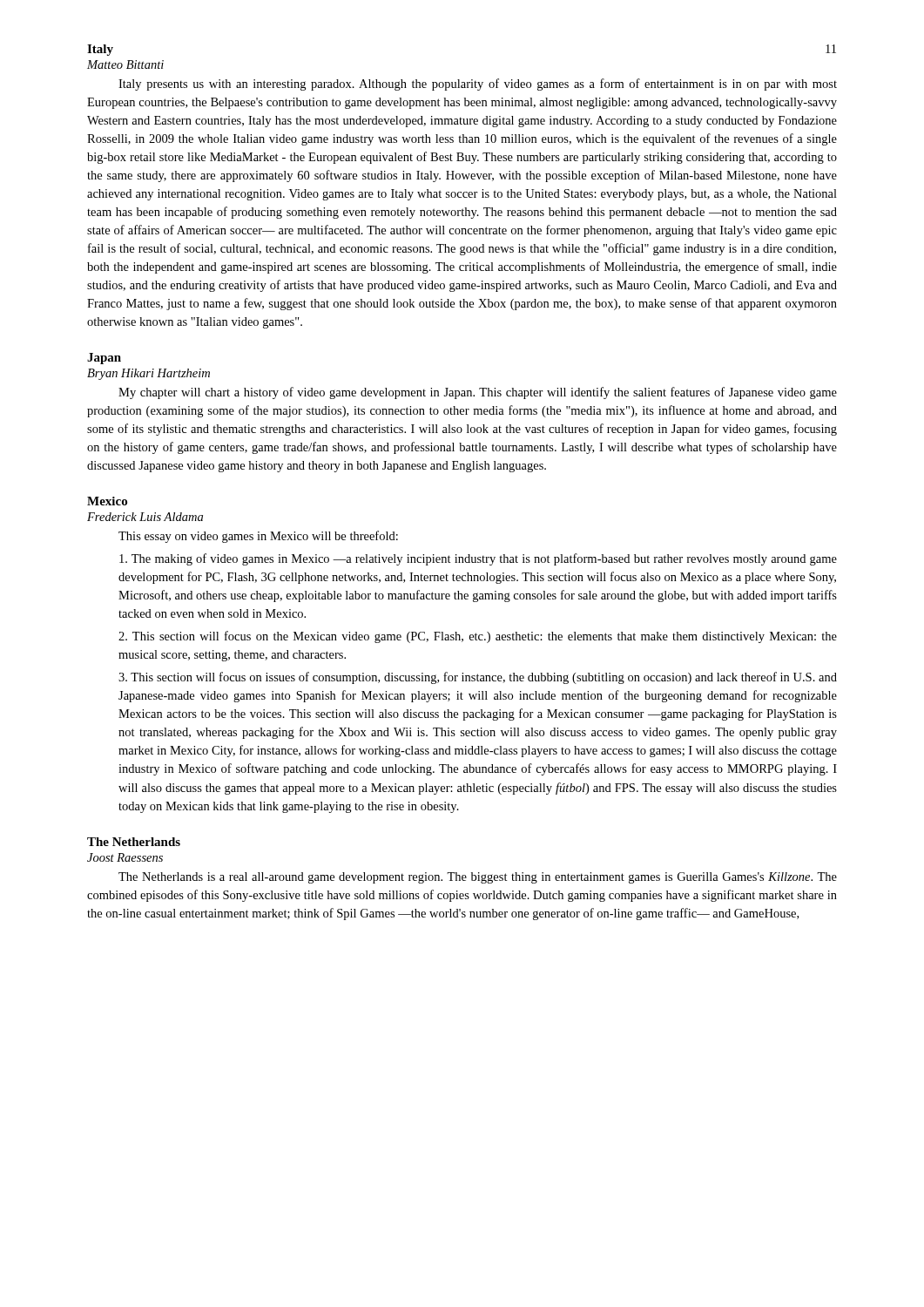Find the list item that says "2. This section will focus on the"
This screenshot has height=1307, width=924.
[x=478, y=646]
